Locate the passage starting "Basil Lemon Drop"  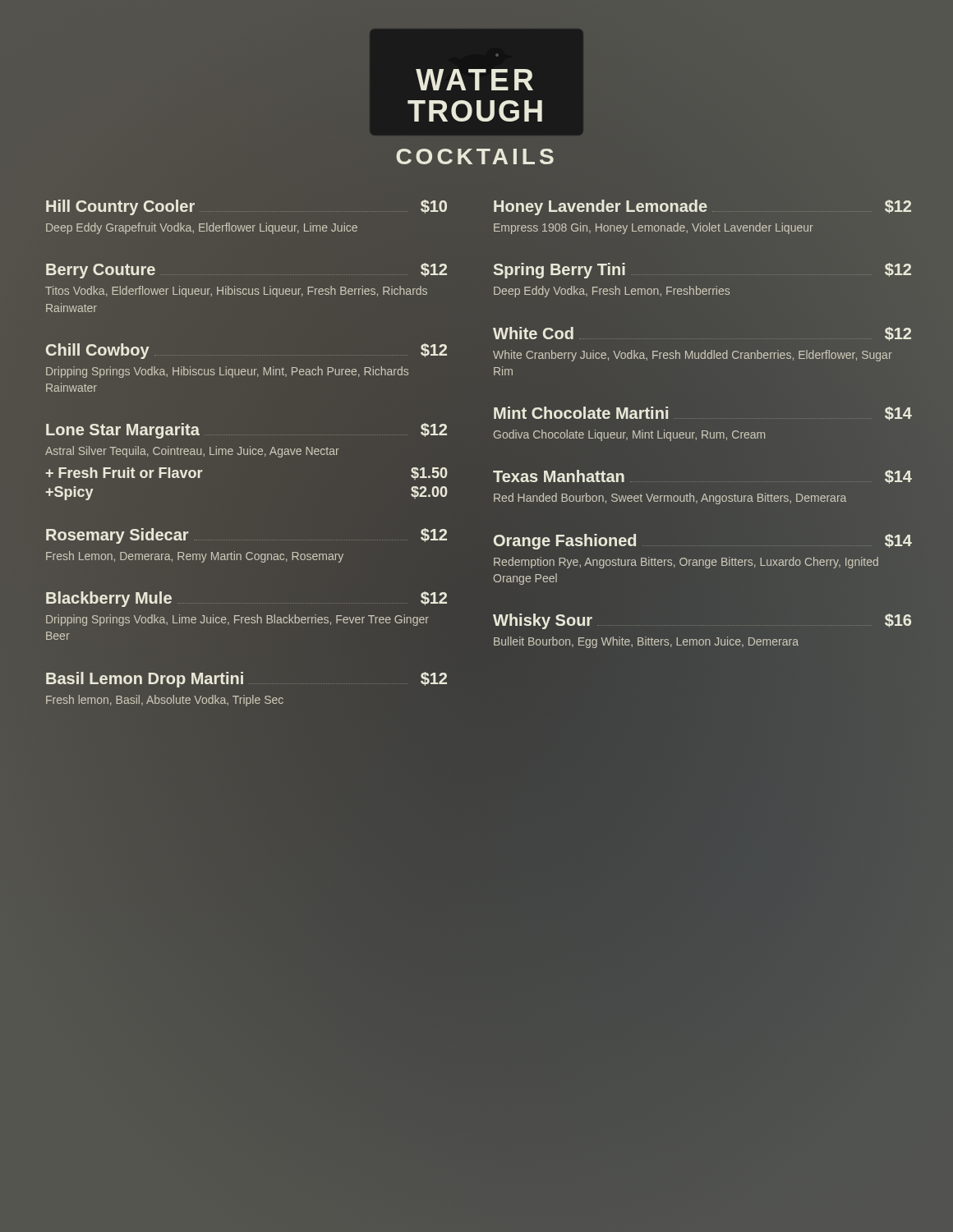pyautogui.click(x=246, y=689)
